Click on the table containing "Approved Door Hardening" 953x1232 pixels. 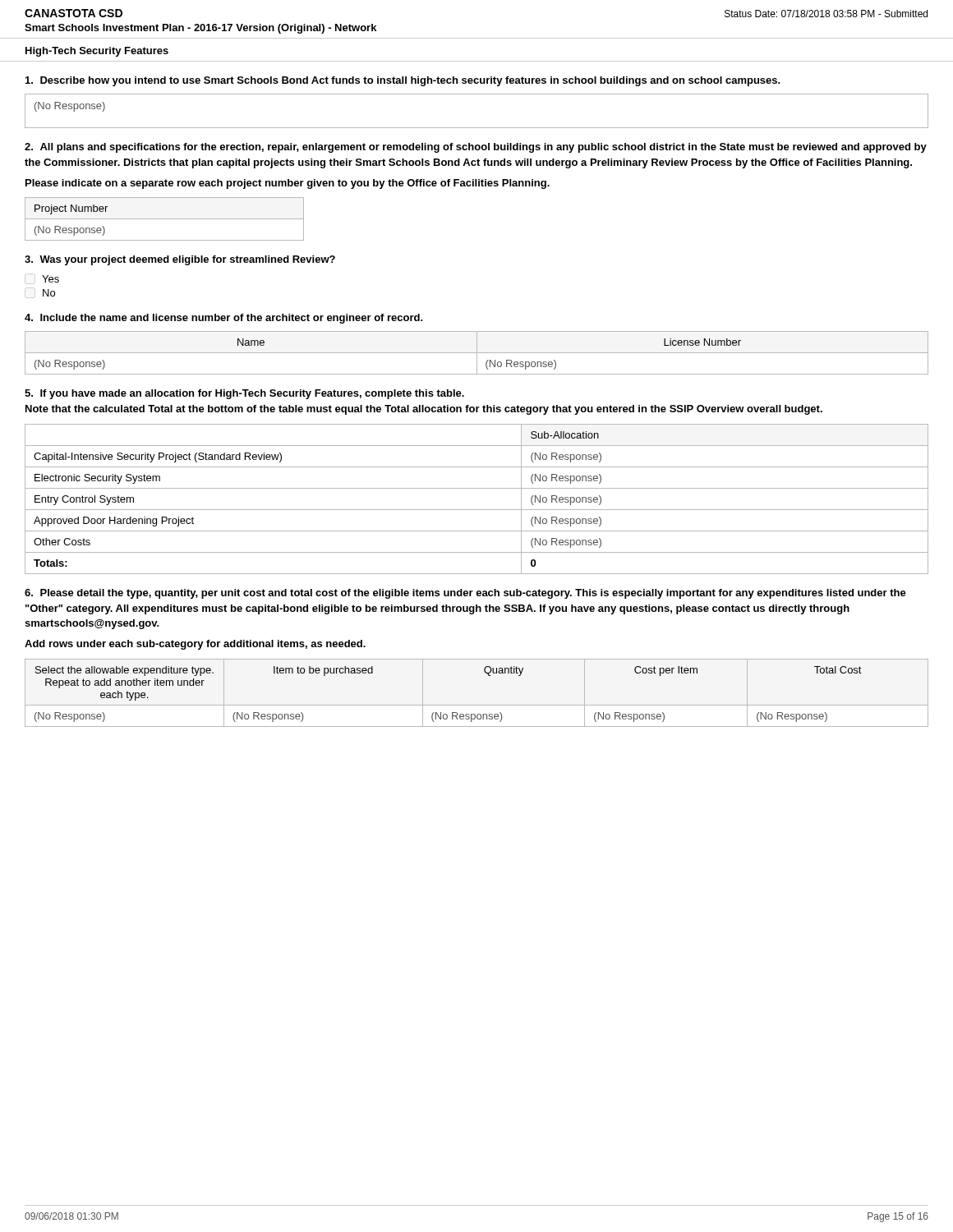coord(476,499)
